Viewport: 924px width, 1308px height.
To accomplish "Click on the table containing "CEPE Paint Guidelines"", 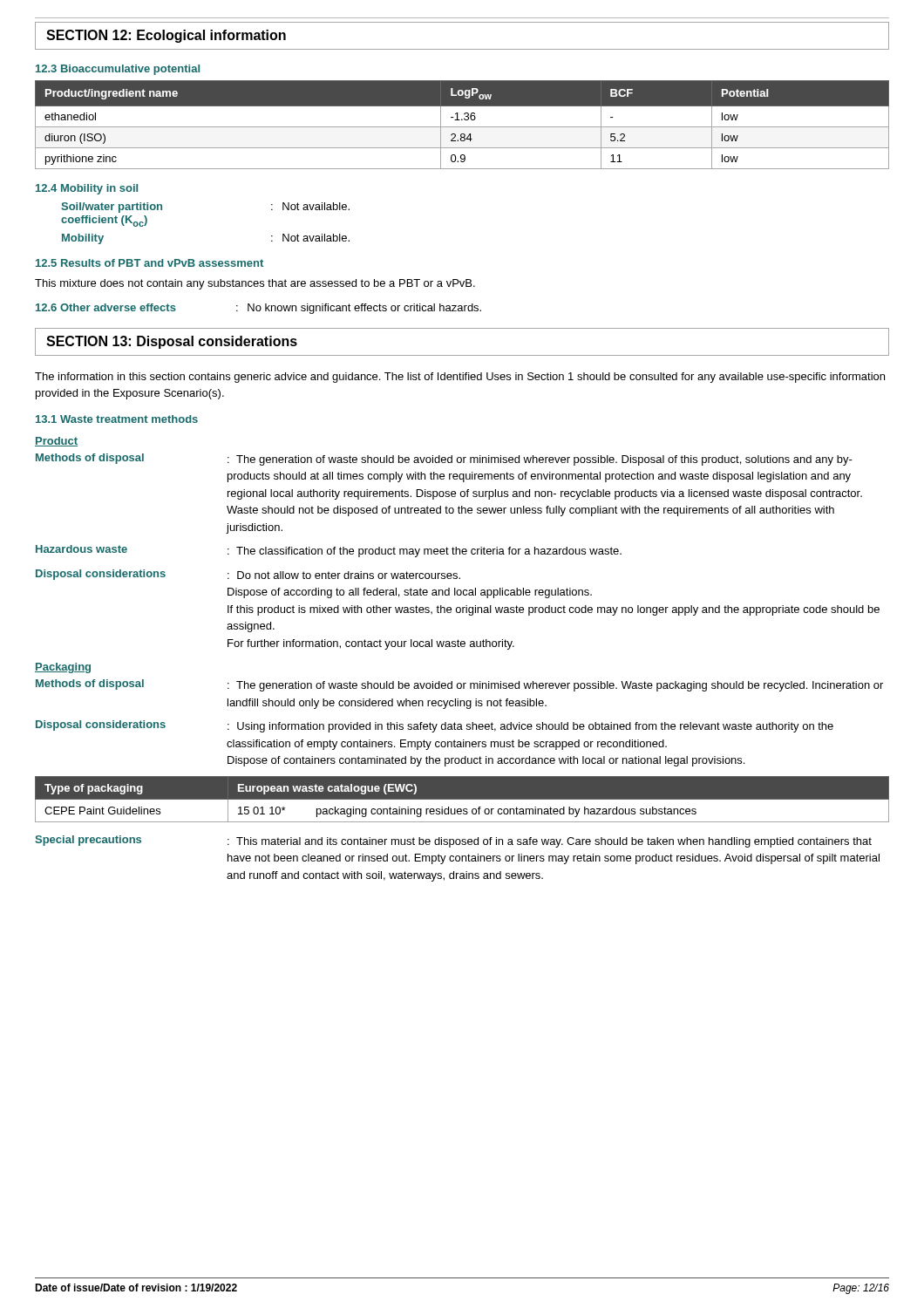I will click(462, 799).
